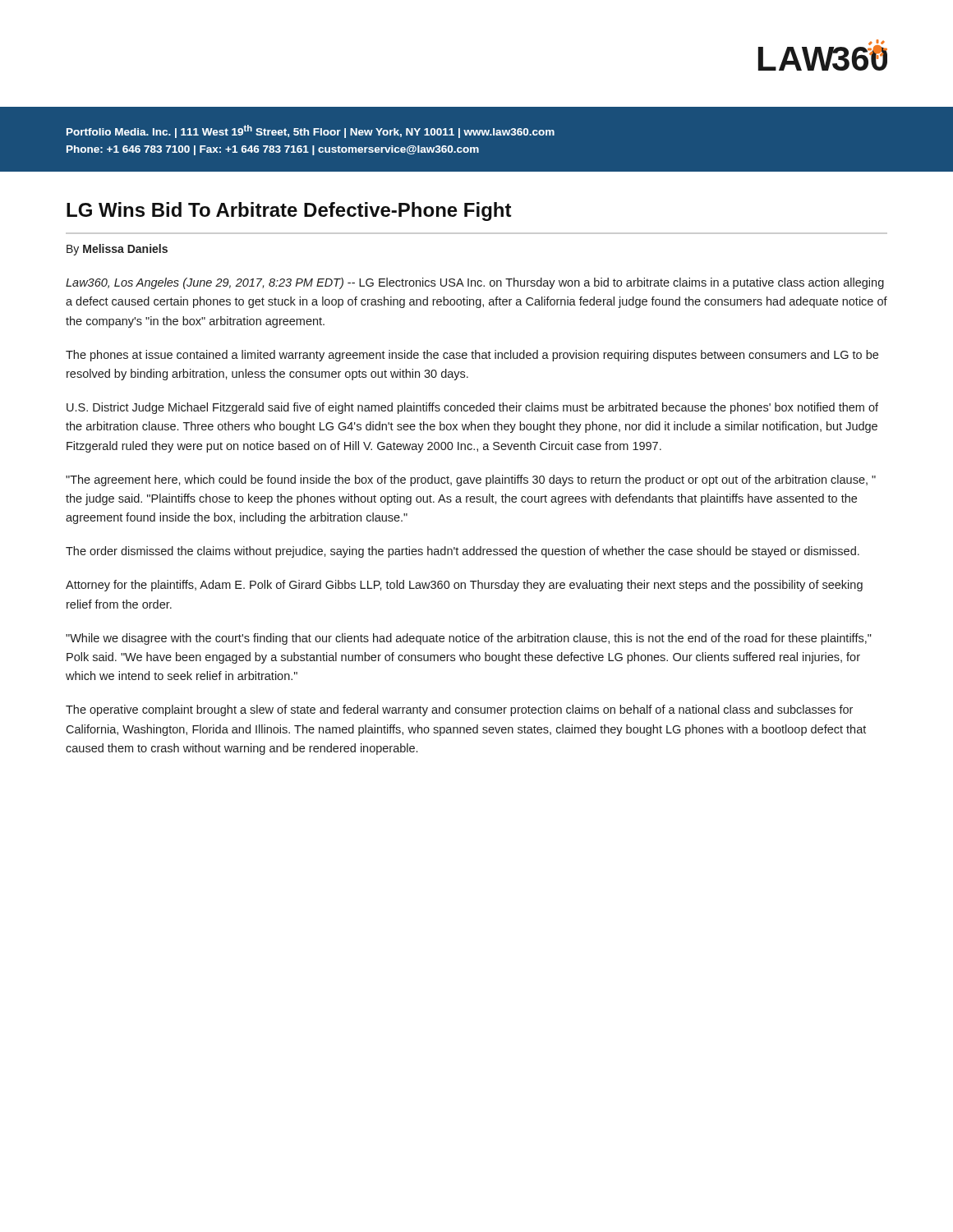Point to the text block starting "LG Wins Bid"
This screenshot has width=953, height=1232.
pyautogui.click(x=476, y=216)
